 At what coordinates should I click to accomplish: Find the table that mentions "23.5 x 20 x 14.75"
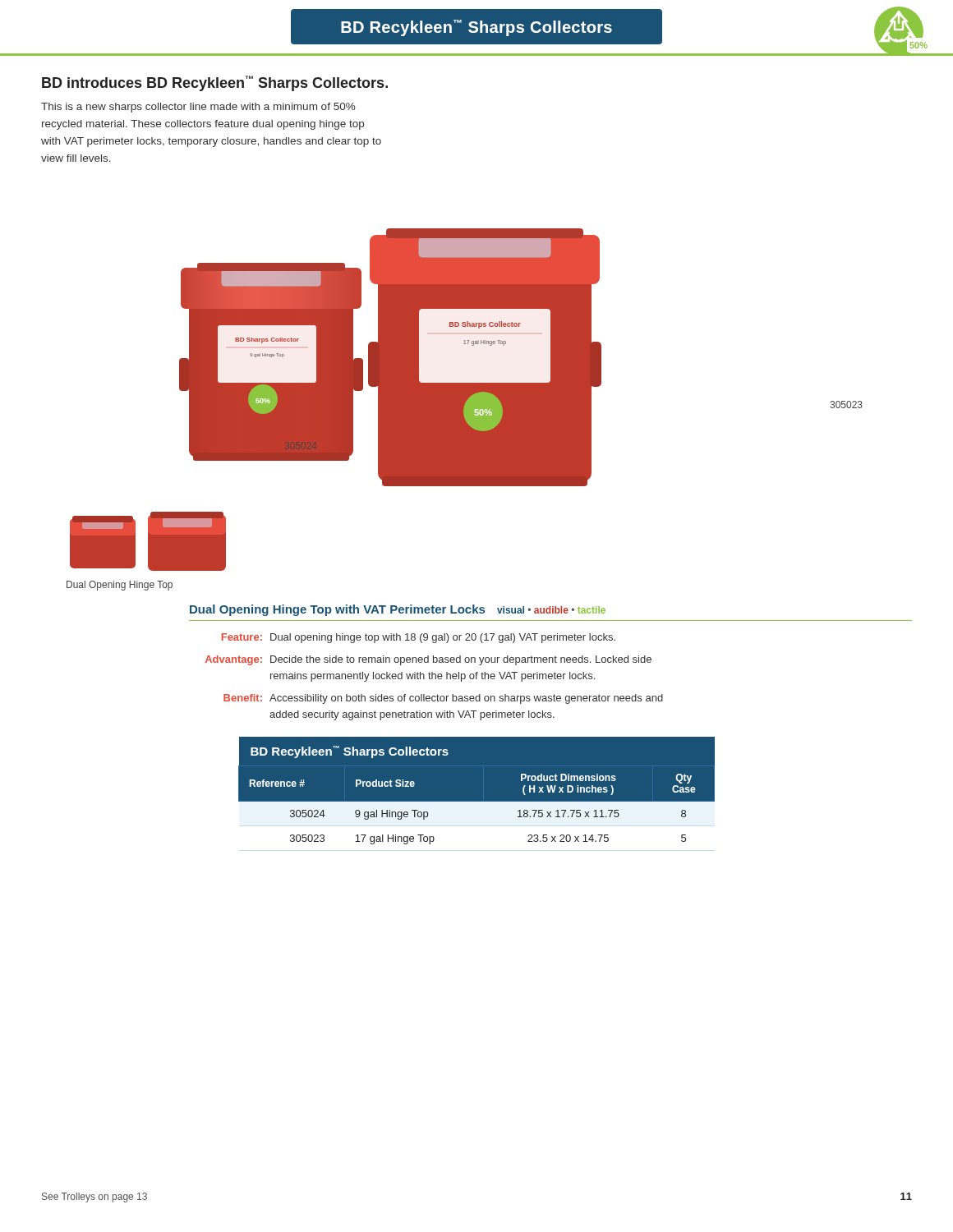click(x=476, y=794)
